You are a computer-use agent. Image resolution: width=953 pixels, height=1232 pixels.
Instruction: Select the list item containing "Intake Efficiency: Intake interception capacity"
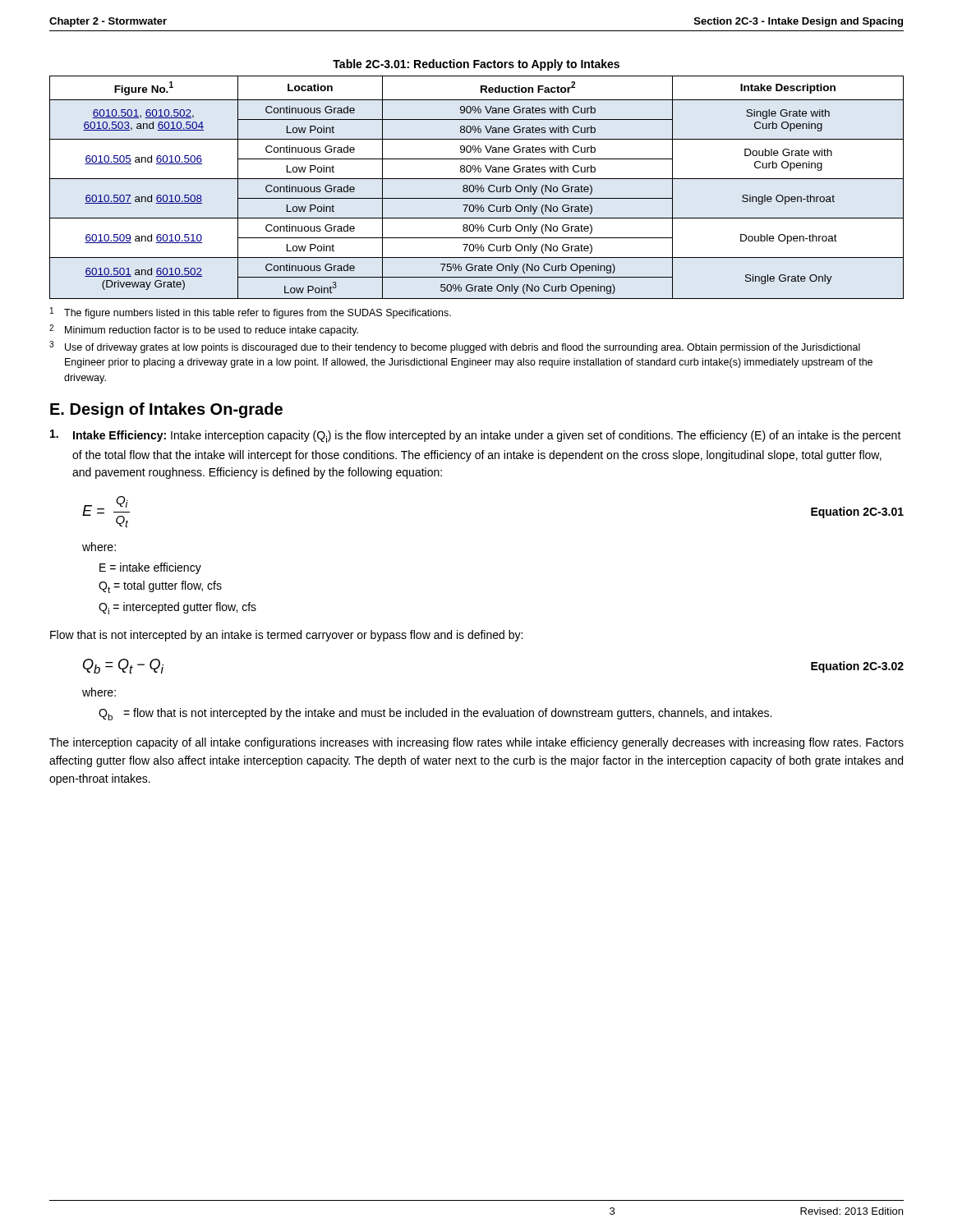pyautogui.click(x=476, y=454)
